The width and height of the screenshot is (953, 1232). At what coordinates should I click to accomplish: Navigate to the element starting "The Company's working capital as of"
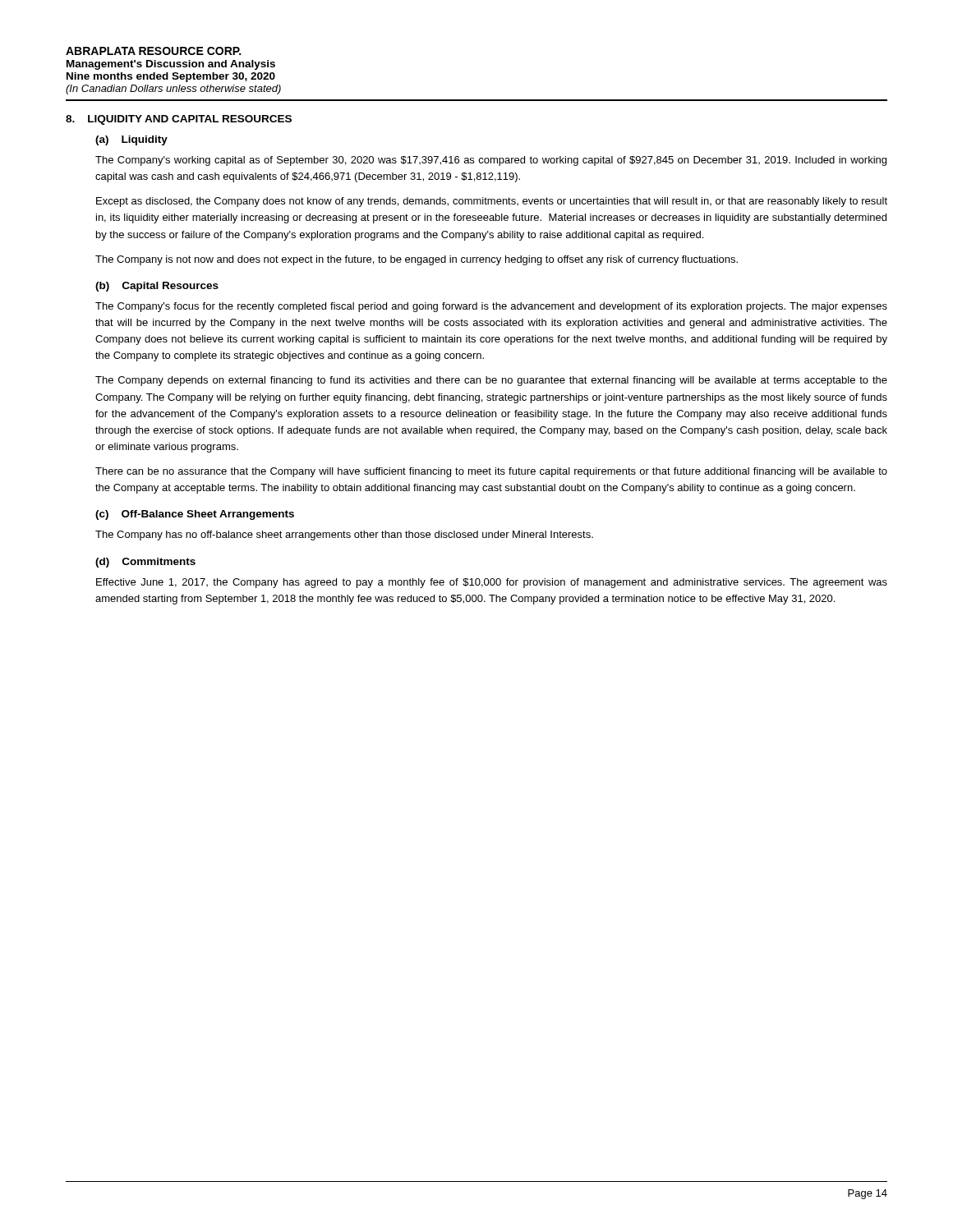click(x=491, y=168)
